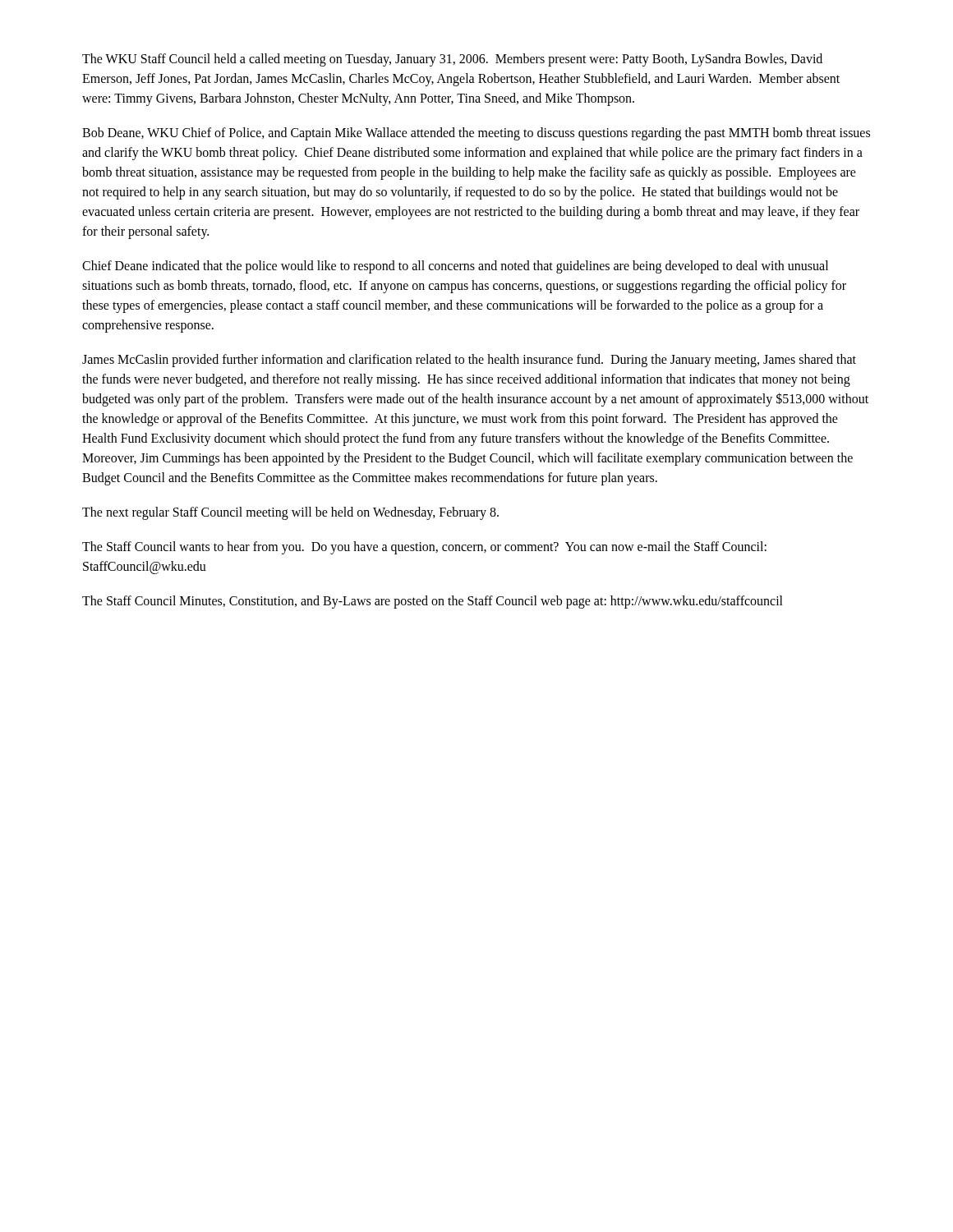
Task: Click on the text block containing "The next regular Staff"
Action: tap(291, 512)
